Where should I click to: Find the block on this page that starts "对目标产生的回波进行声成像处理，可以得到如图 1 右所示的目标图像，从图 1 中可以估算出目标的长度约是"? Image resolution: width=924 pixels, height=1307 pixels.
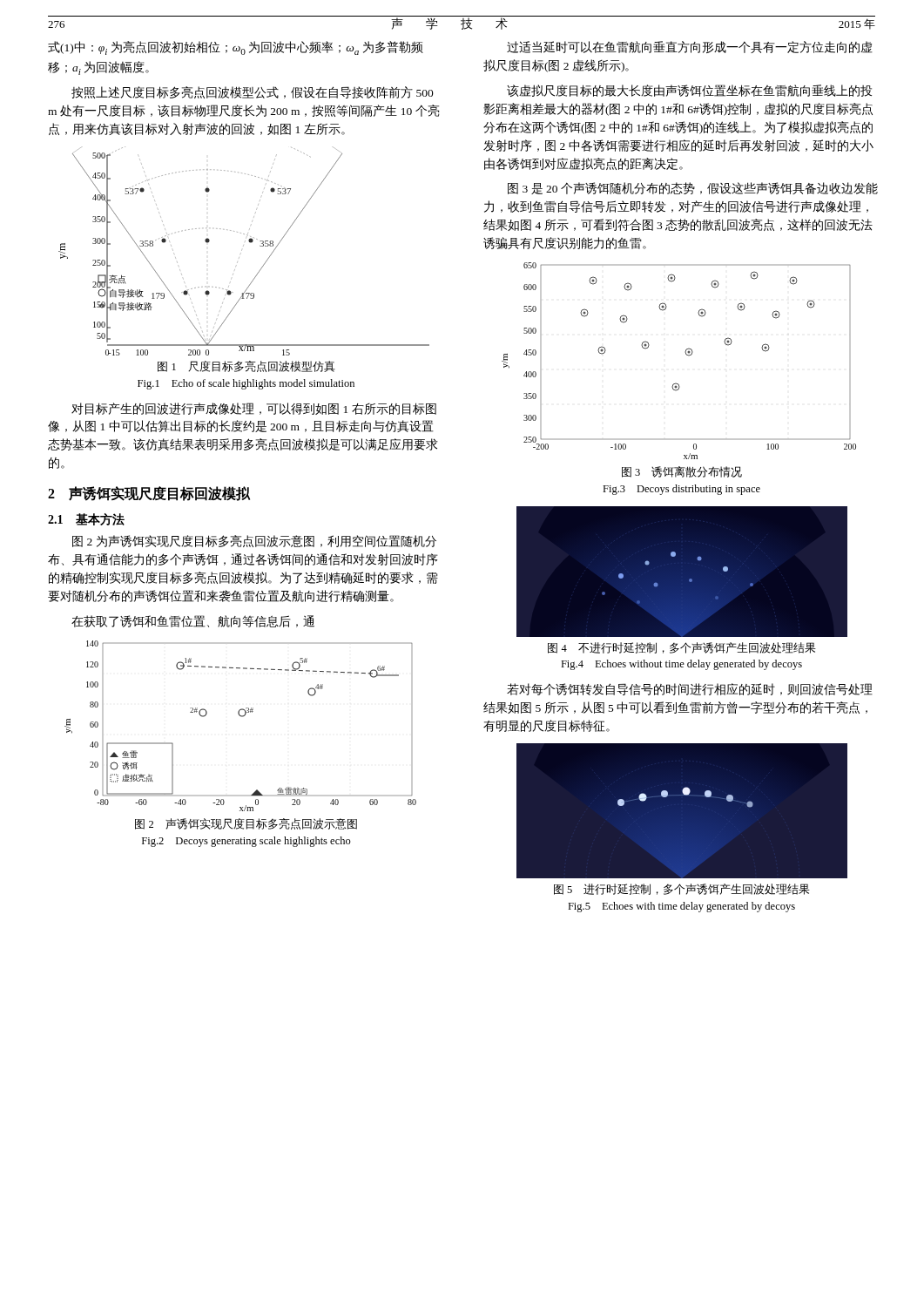click(x=246, y=437)
